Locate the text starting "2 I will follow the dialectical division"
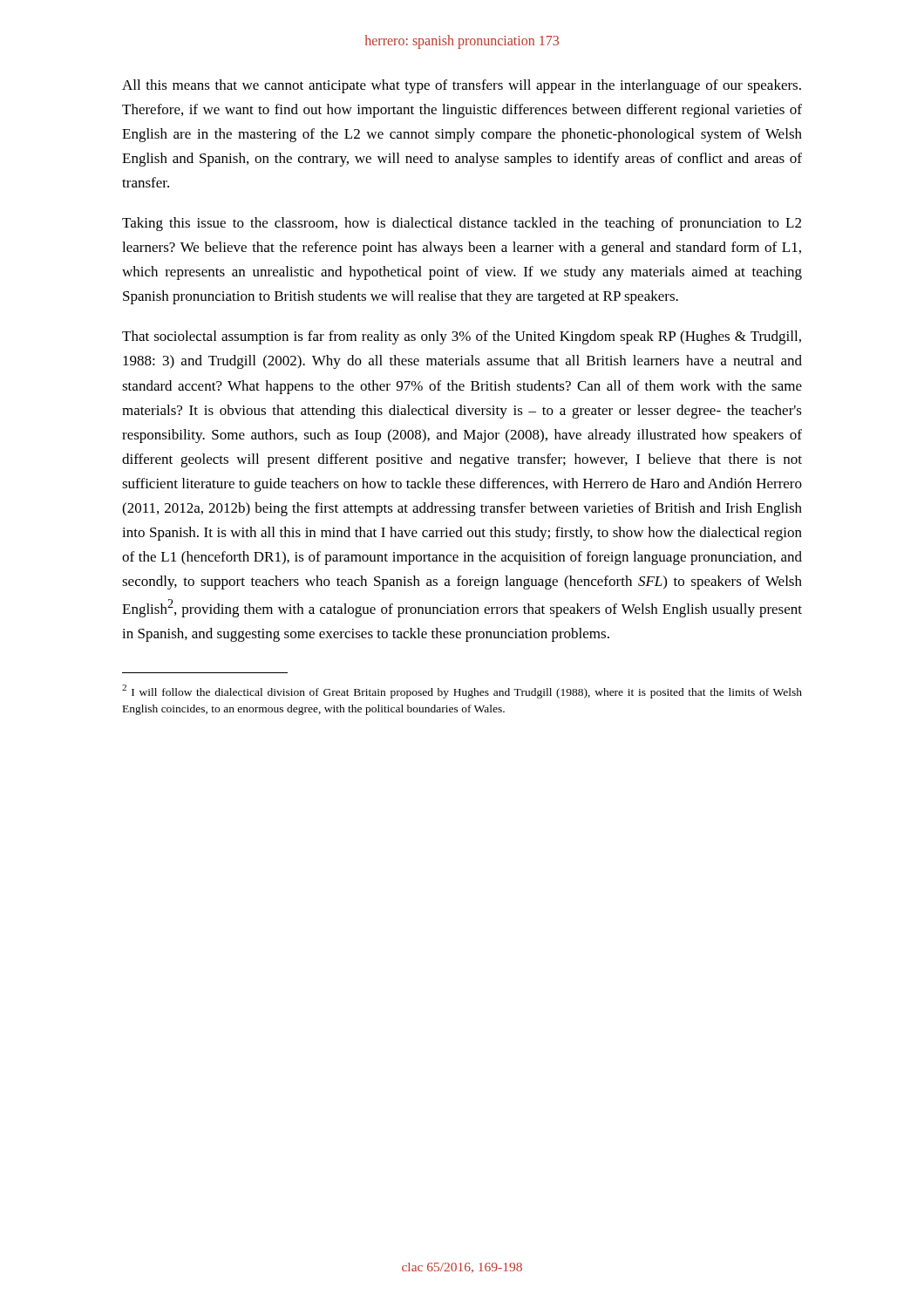924x1308 pixels. tap(462, 699)
